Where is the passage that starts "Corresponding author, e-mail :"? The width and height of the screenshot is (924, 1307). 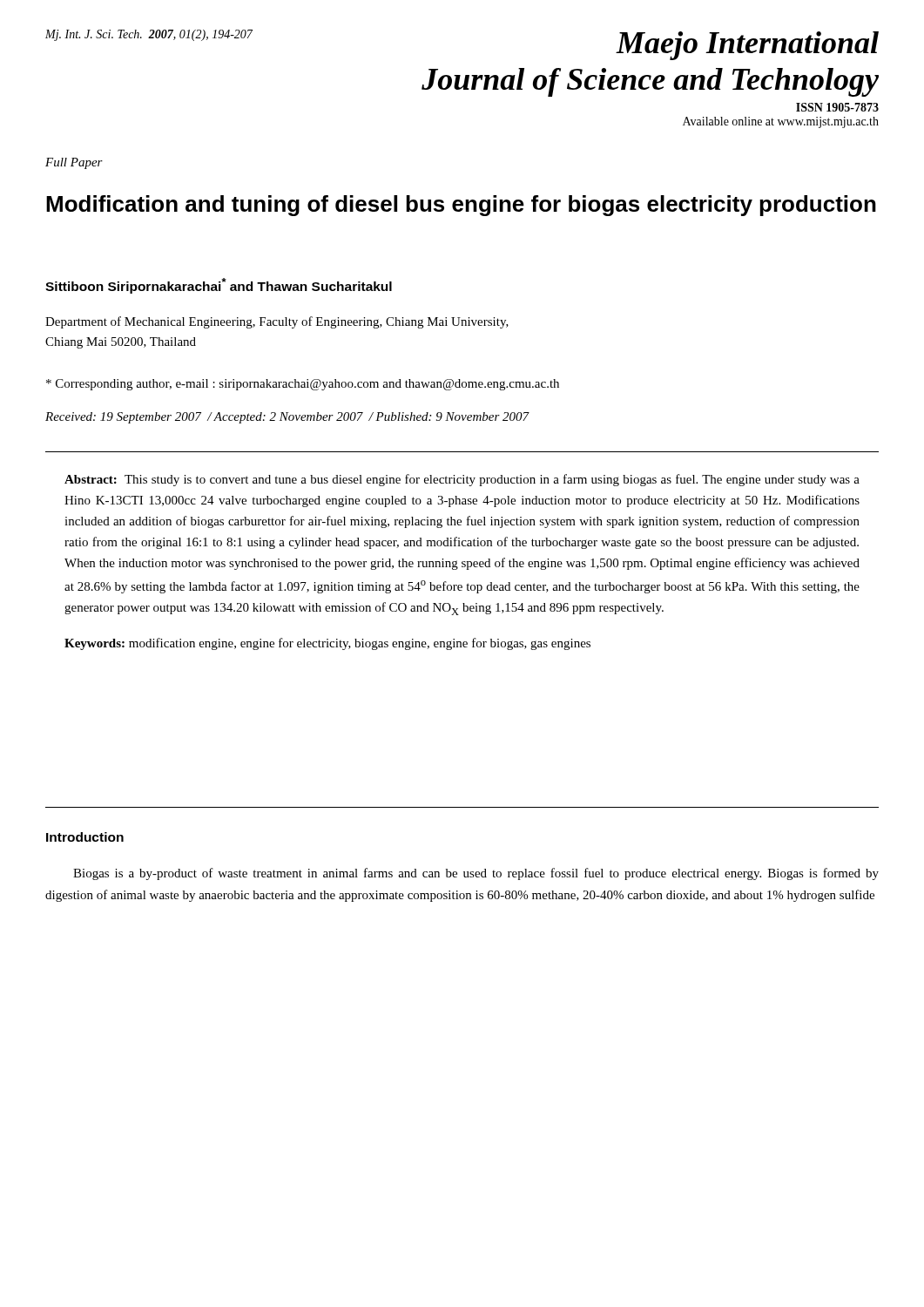(x=302, y=383)
